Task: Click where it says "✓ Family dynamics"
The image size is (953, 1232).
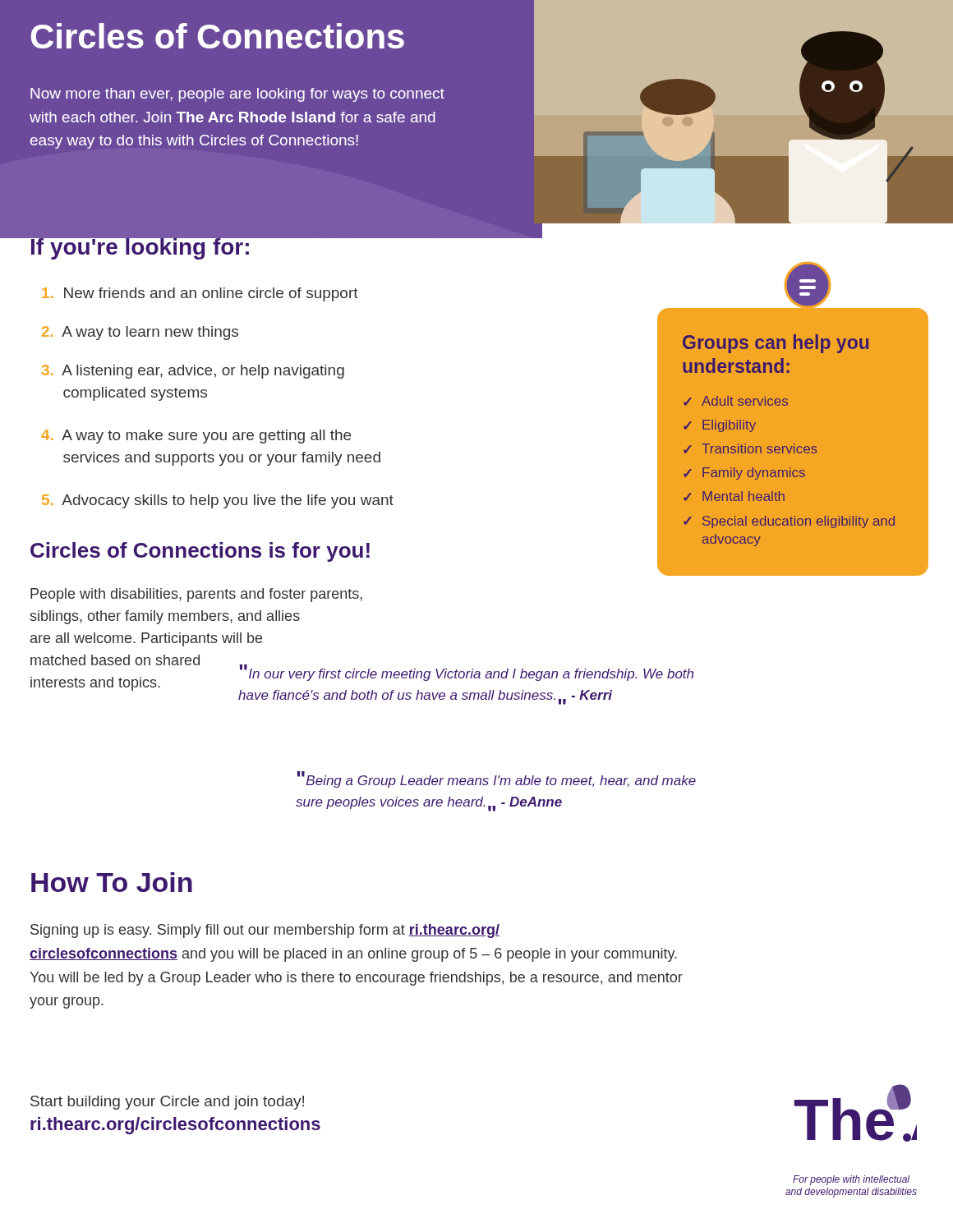Action: pos(793,473)
